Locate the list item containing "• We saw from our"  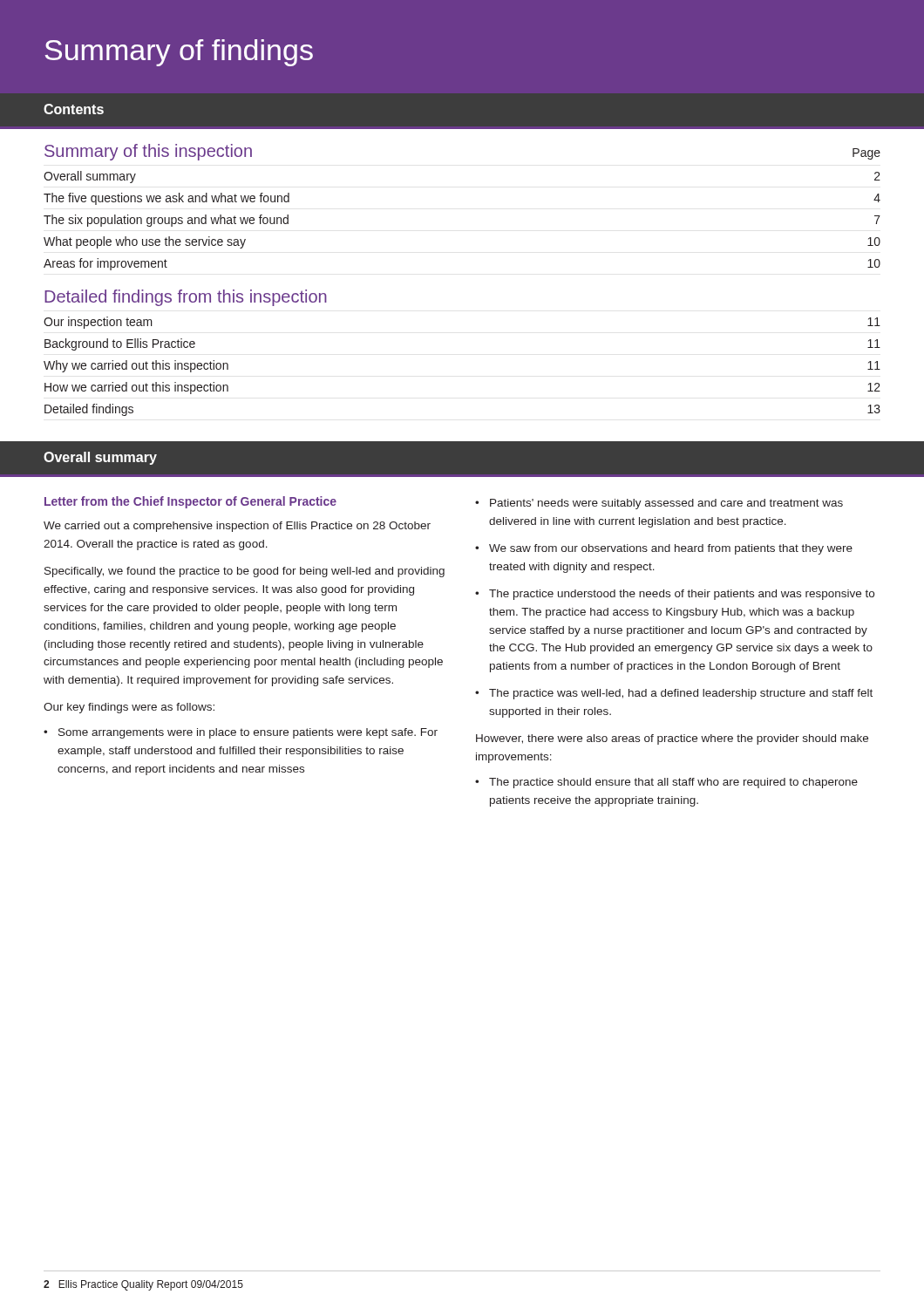[x=664, y=556]
